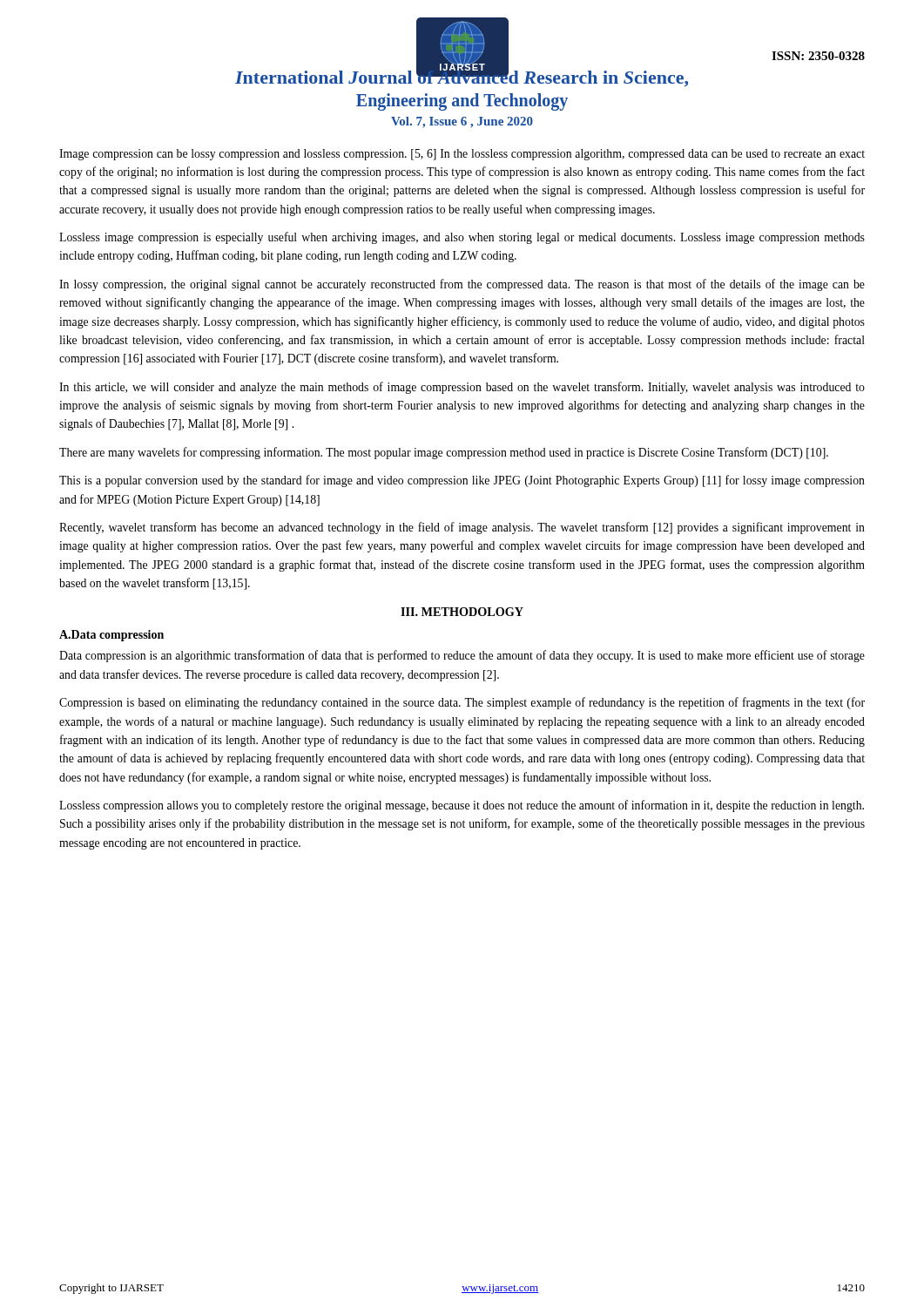Locate the text block with the text "Data compression is an algorithmic transformation of"
This screenshot has width=924, height=1307.
point(462,665)
